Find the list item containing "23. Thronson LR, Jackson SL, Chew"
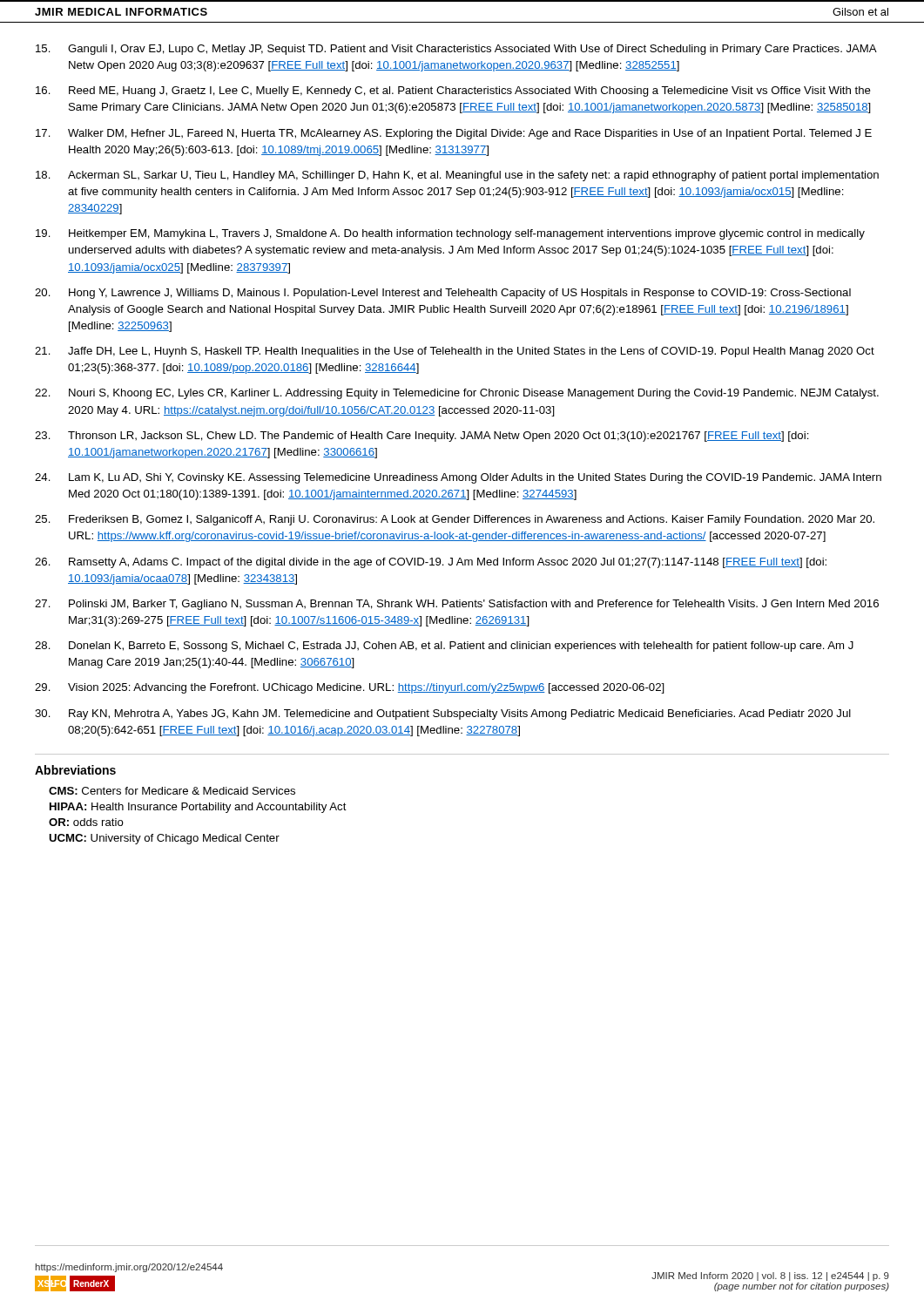The height and width of the screenshot is (1307, 924). [x=462, y=443]
